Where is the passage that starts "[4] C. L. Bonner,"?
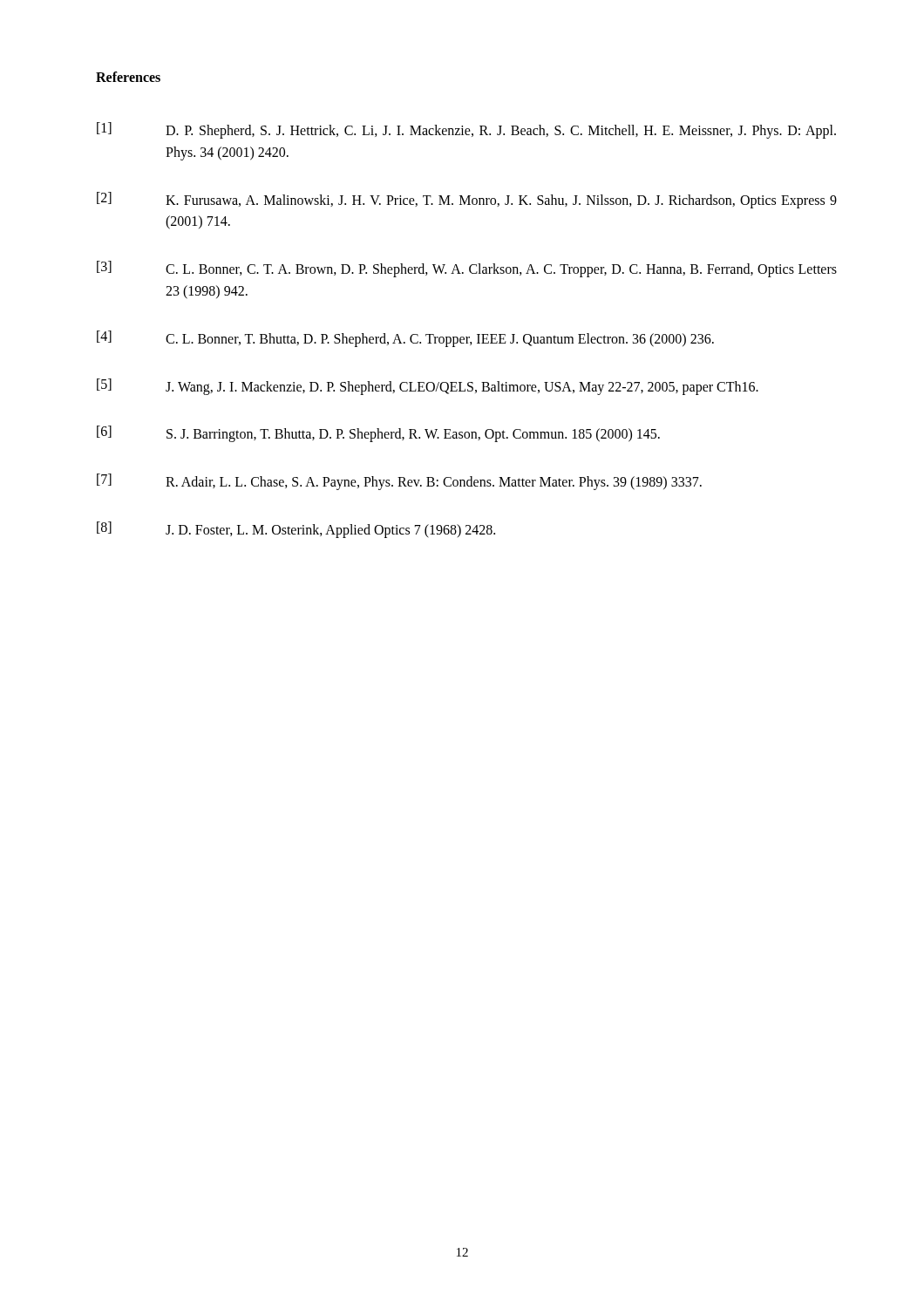924x1308 pixels. point(405,339)
